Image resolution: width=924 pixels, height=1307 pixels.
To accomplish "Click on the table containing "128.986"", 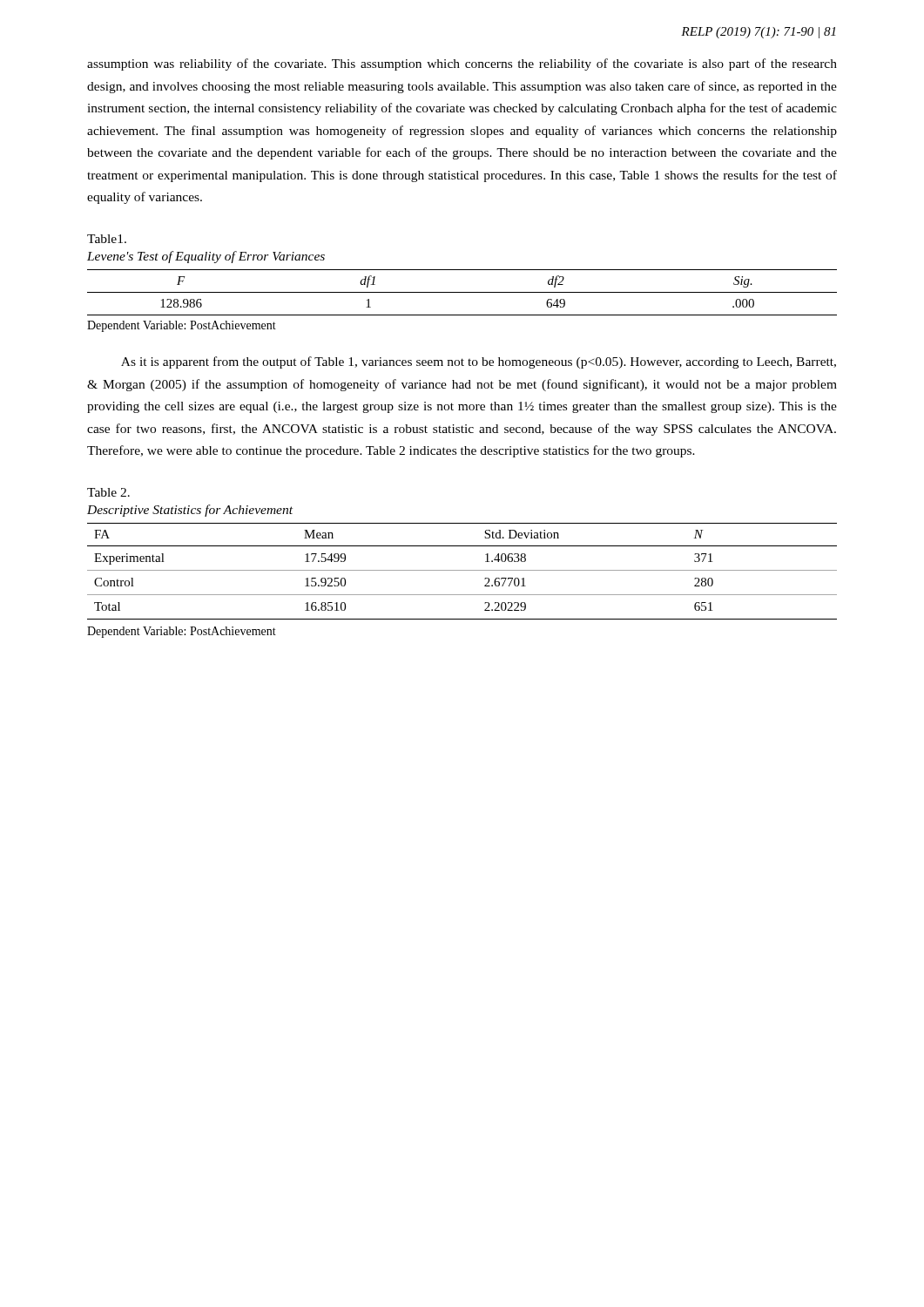I will click(462, 292).
